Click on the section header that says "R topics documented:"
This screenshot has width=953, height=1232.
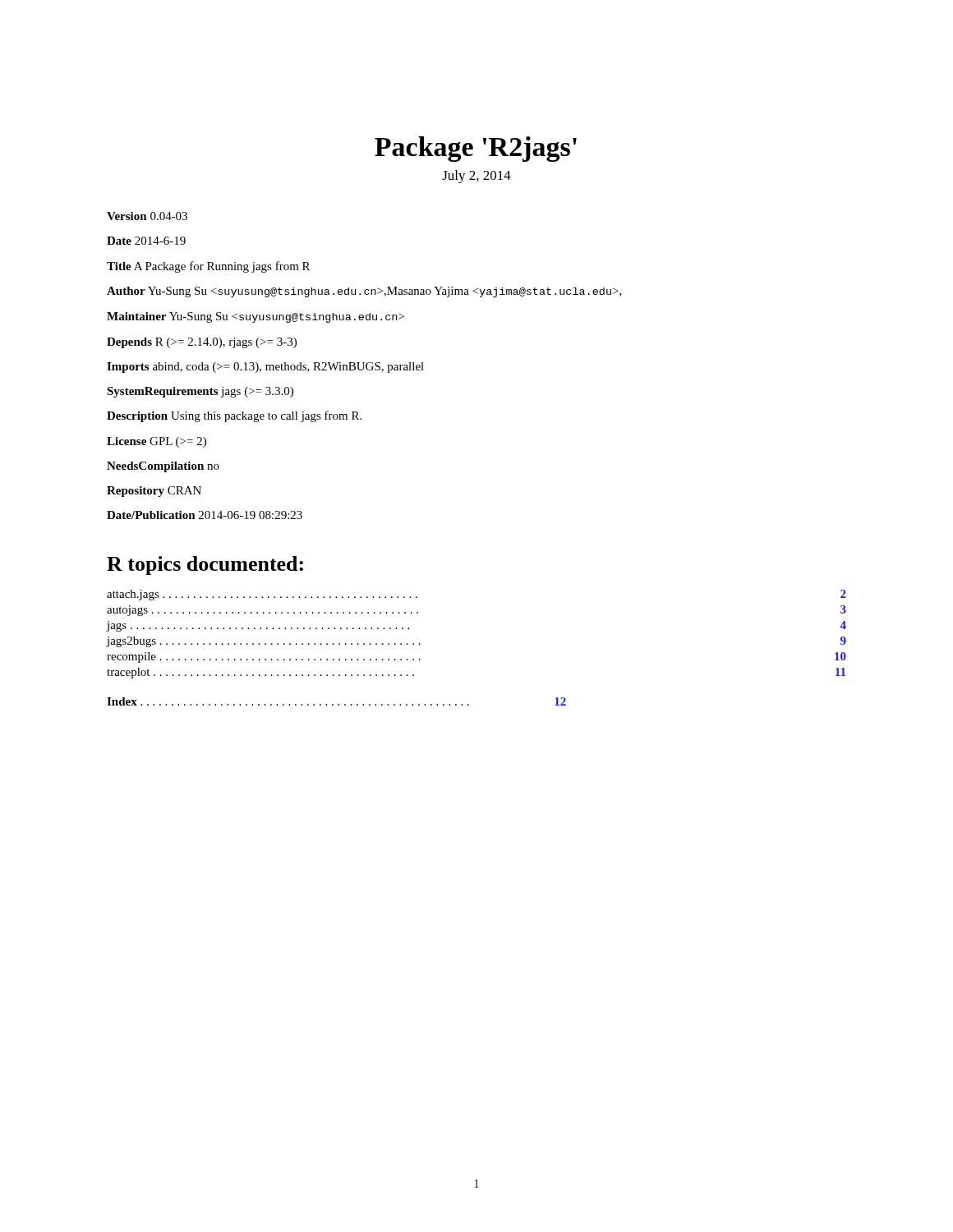point(206,564)
